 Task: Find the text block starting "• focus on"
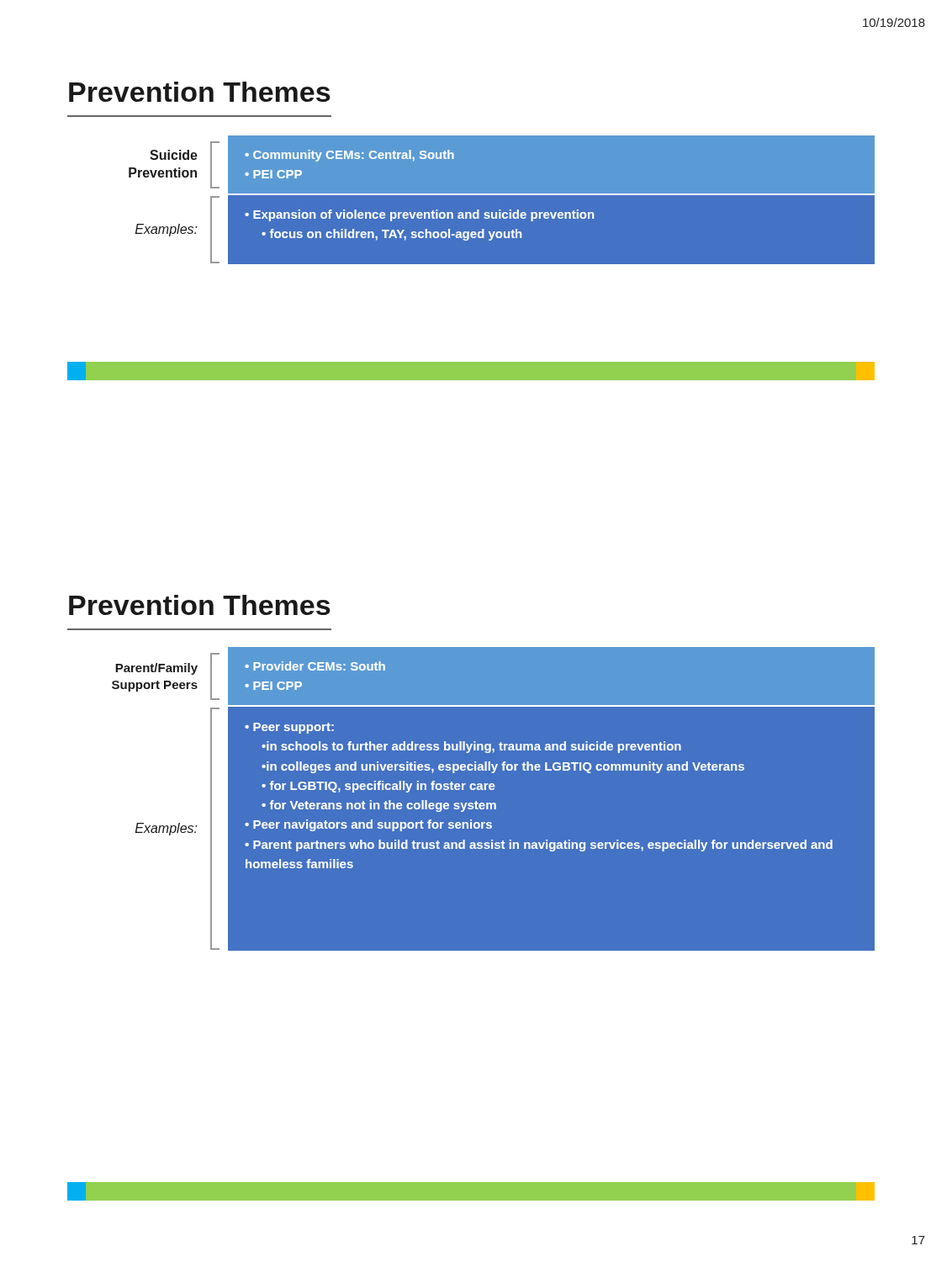coord(392,233)
